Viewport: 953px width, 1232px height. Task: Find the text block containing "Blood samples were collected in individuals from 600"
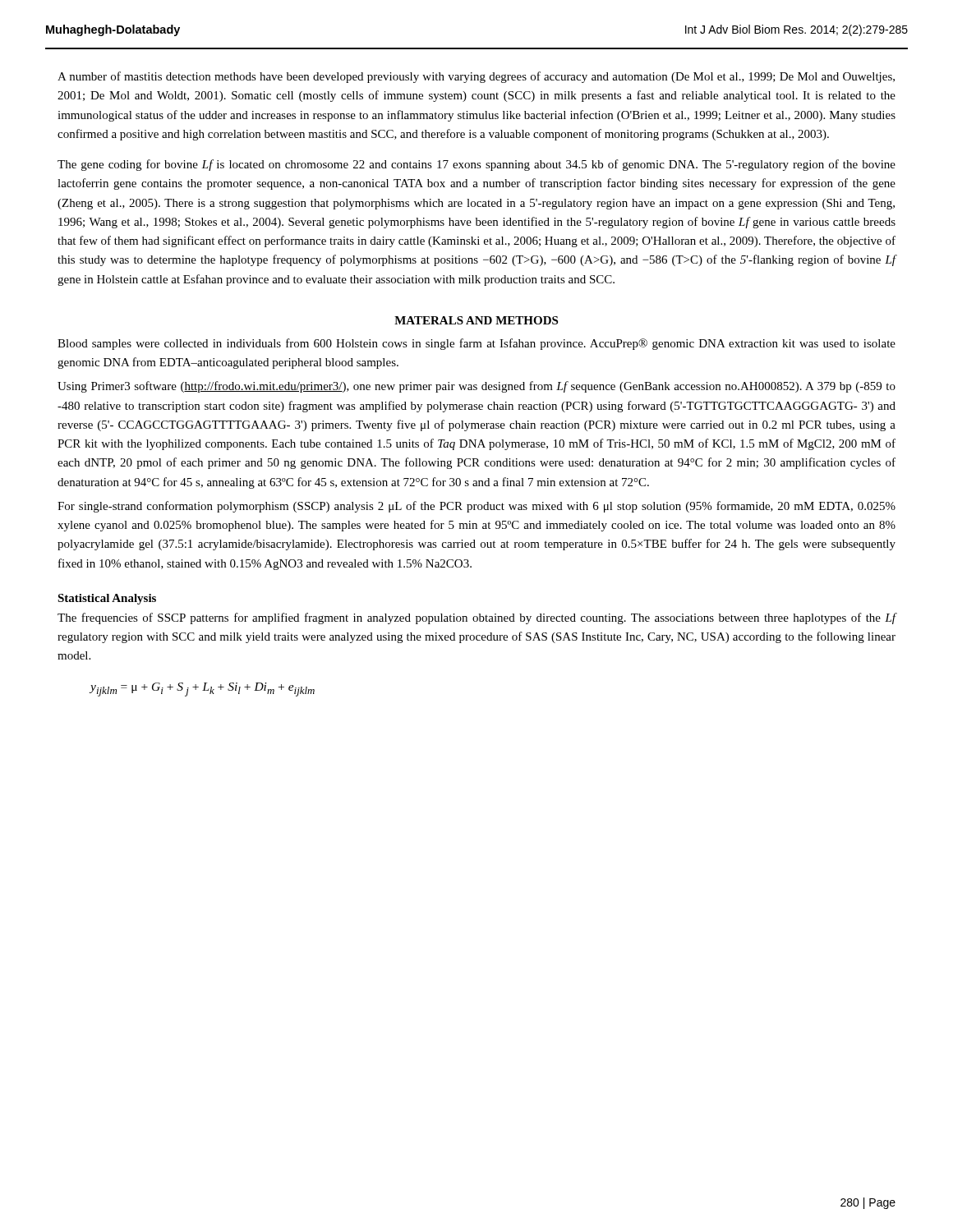pyautogui.click(x=476, y=353)
